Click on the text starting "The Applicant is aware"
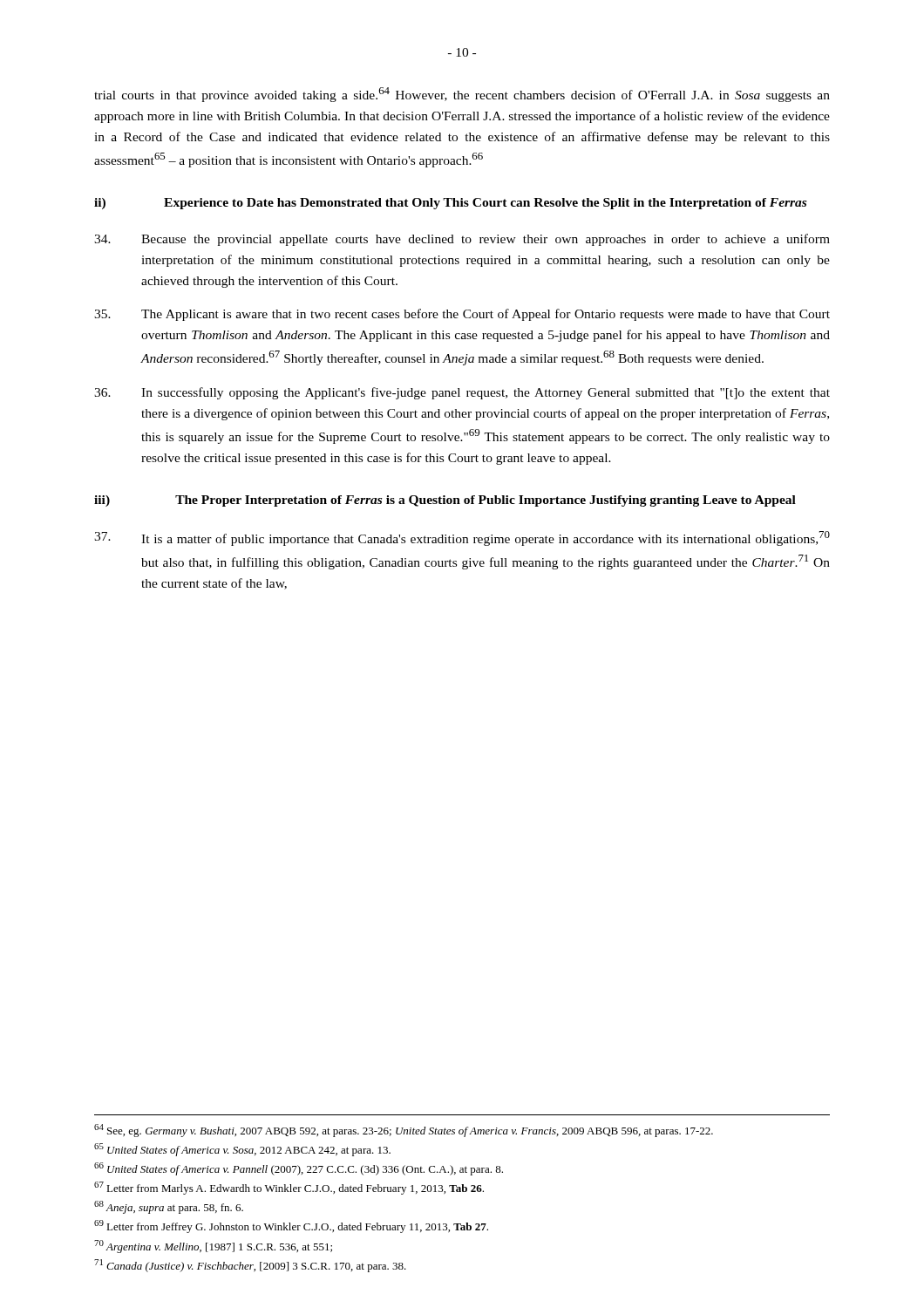This screenshot has height=1308, width=924. point(462,337)
